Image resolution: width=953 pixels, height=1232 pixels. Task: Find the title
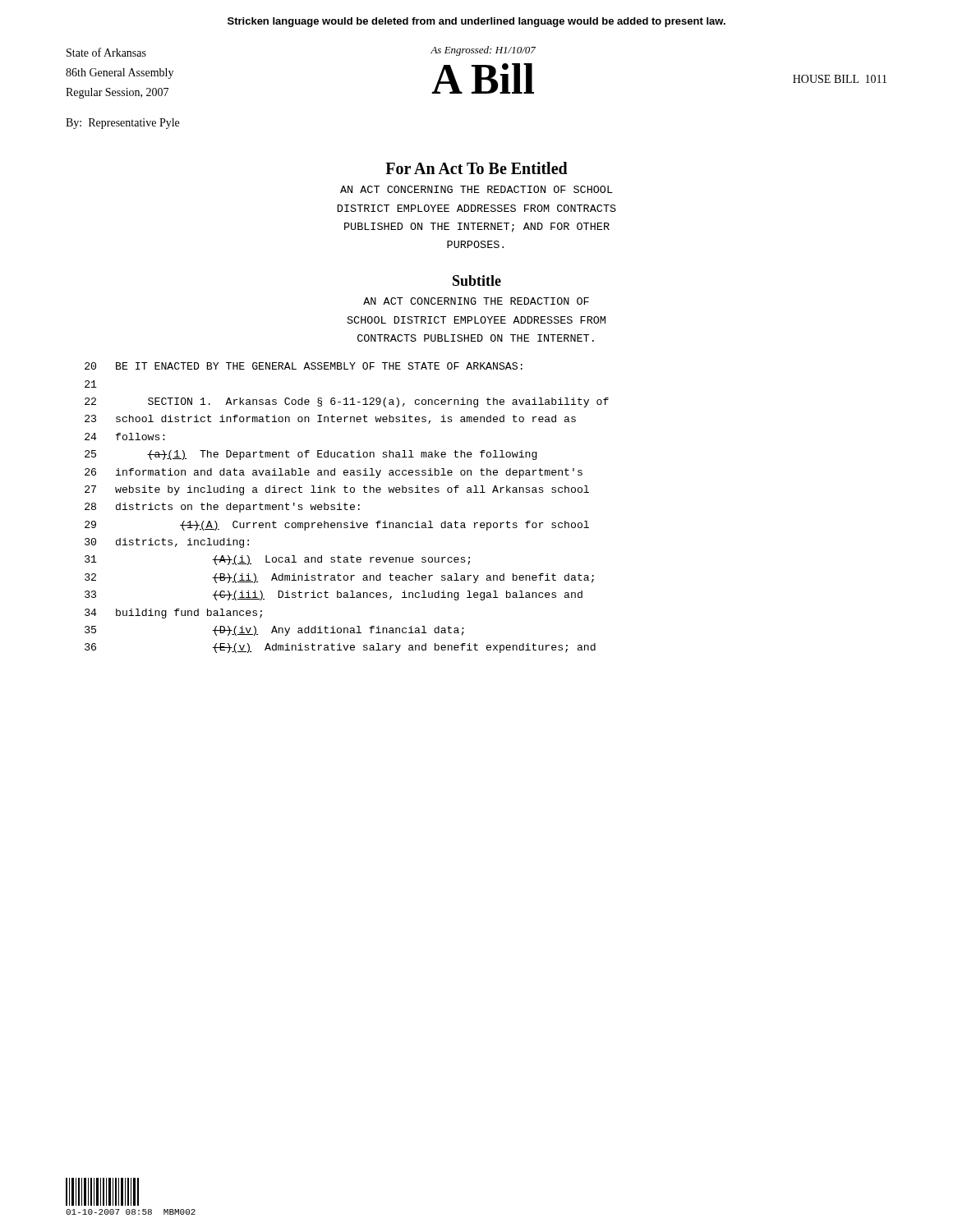tap(483, 80)
